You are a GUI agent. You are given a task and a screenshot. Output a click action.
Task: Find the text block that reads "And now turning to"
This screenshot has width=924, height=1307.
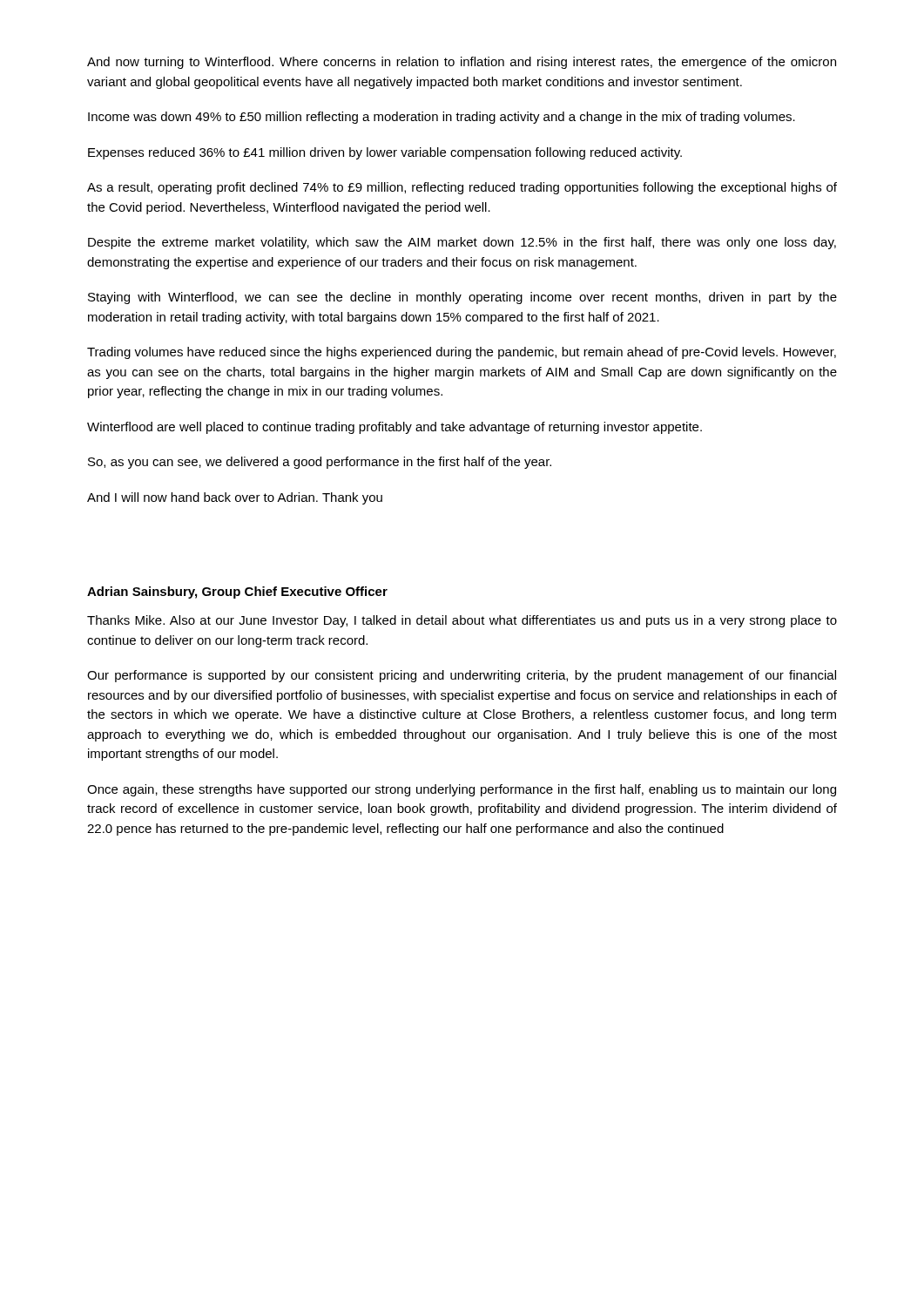click(462, 71)
